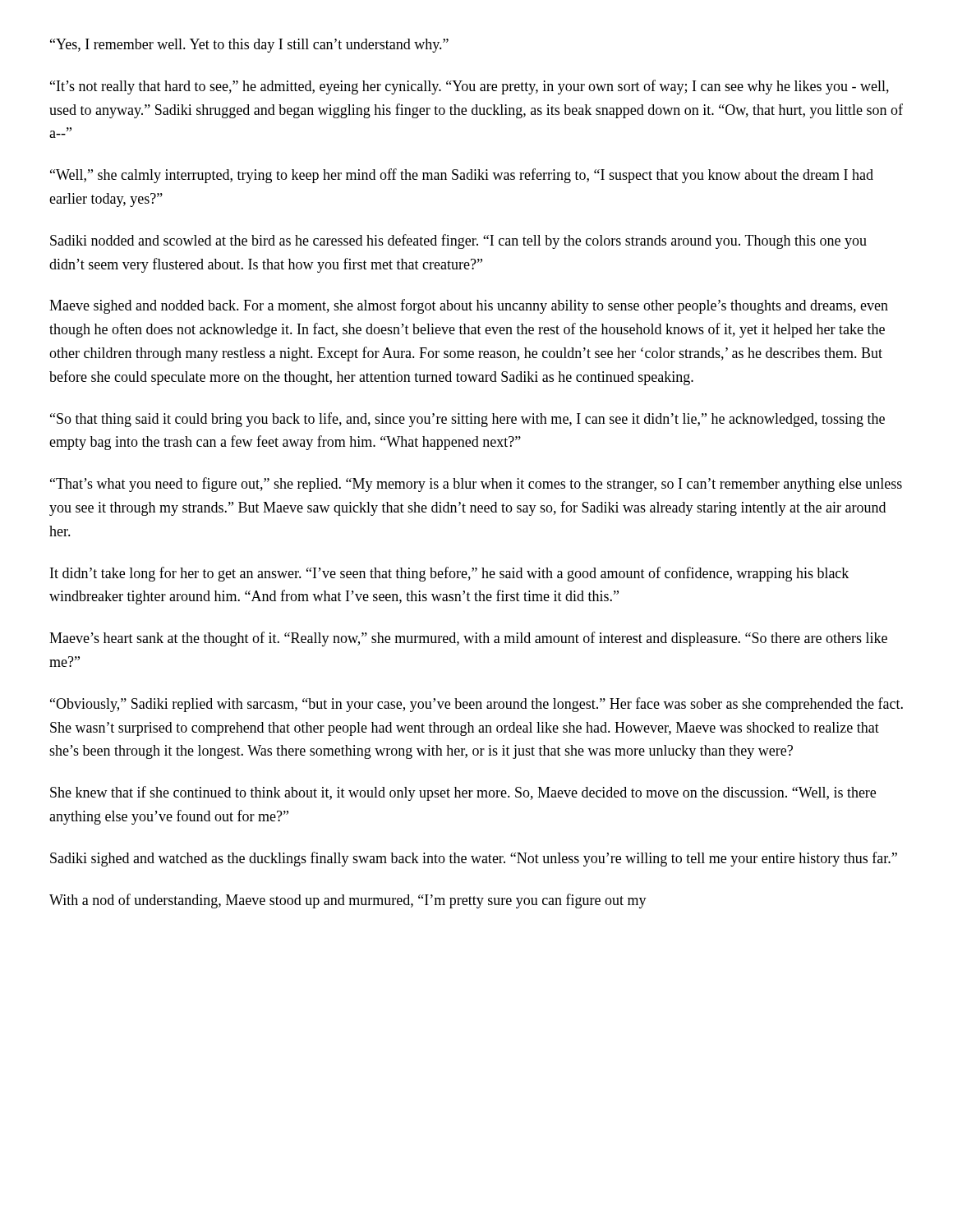The image size is (953, 1232).
Task: Click on the text block that says "Maeve sighed and"
Action: [469, 341]
